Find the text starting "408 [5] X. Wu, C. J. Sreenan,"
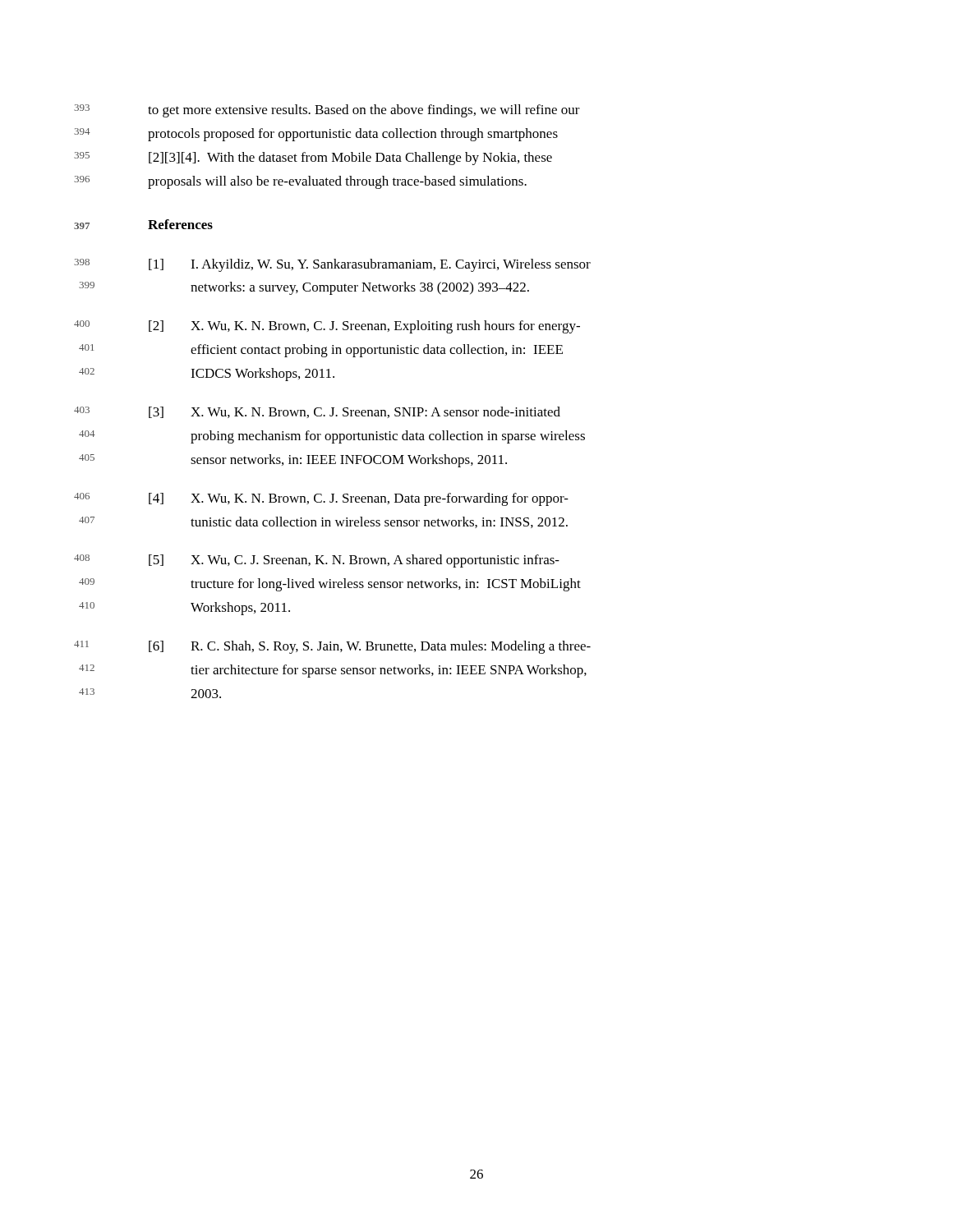Viewport: 953px width, 1232px height. (476, 585)
